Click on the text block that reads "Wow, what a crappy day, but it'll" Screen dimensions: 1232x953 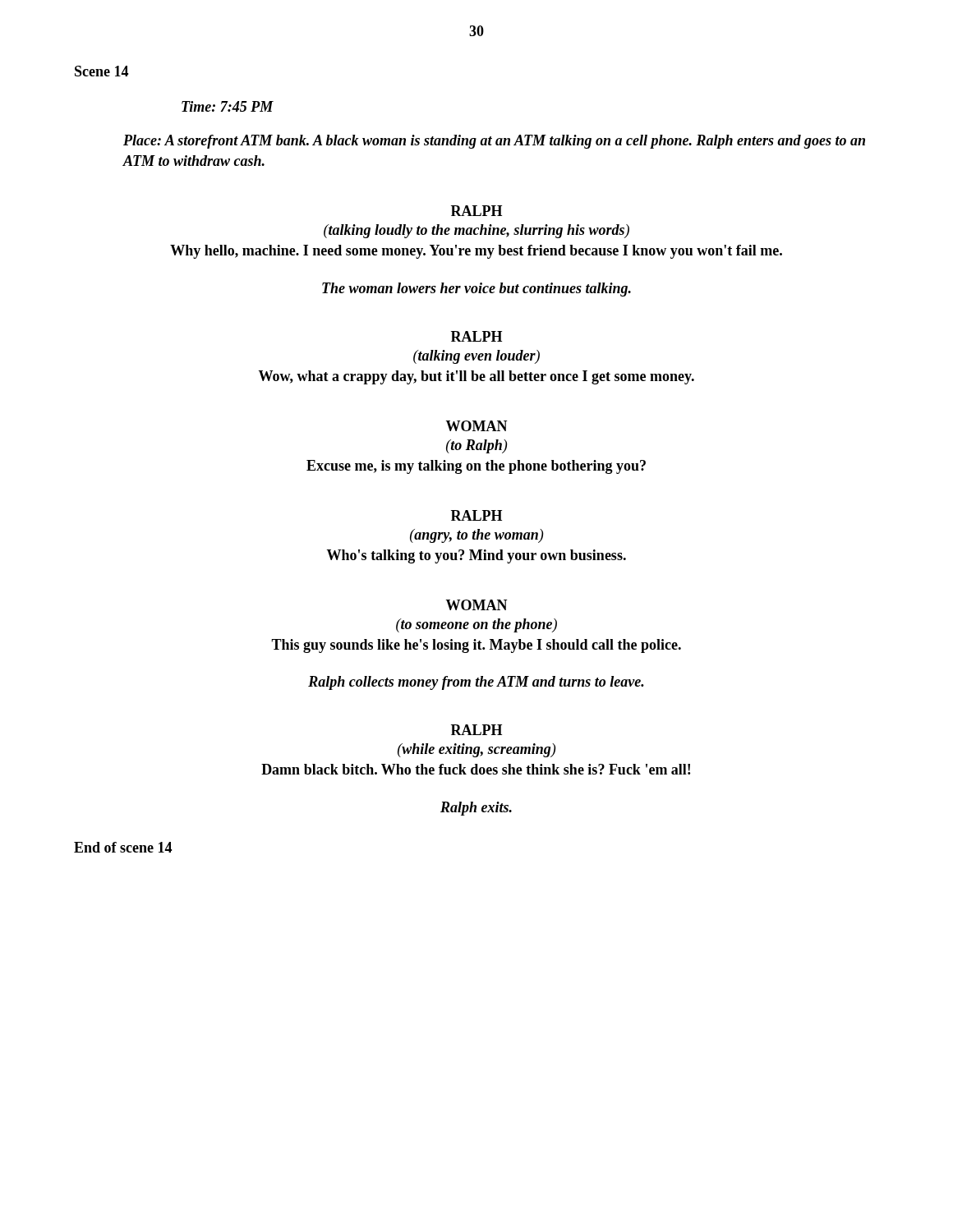476,376
